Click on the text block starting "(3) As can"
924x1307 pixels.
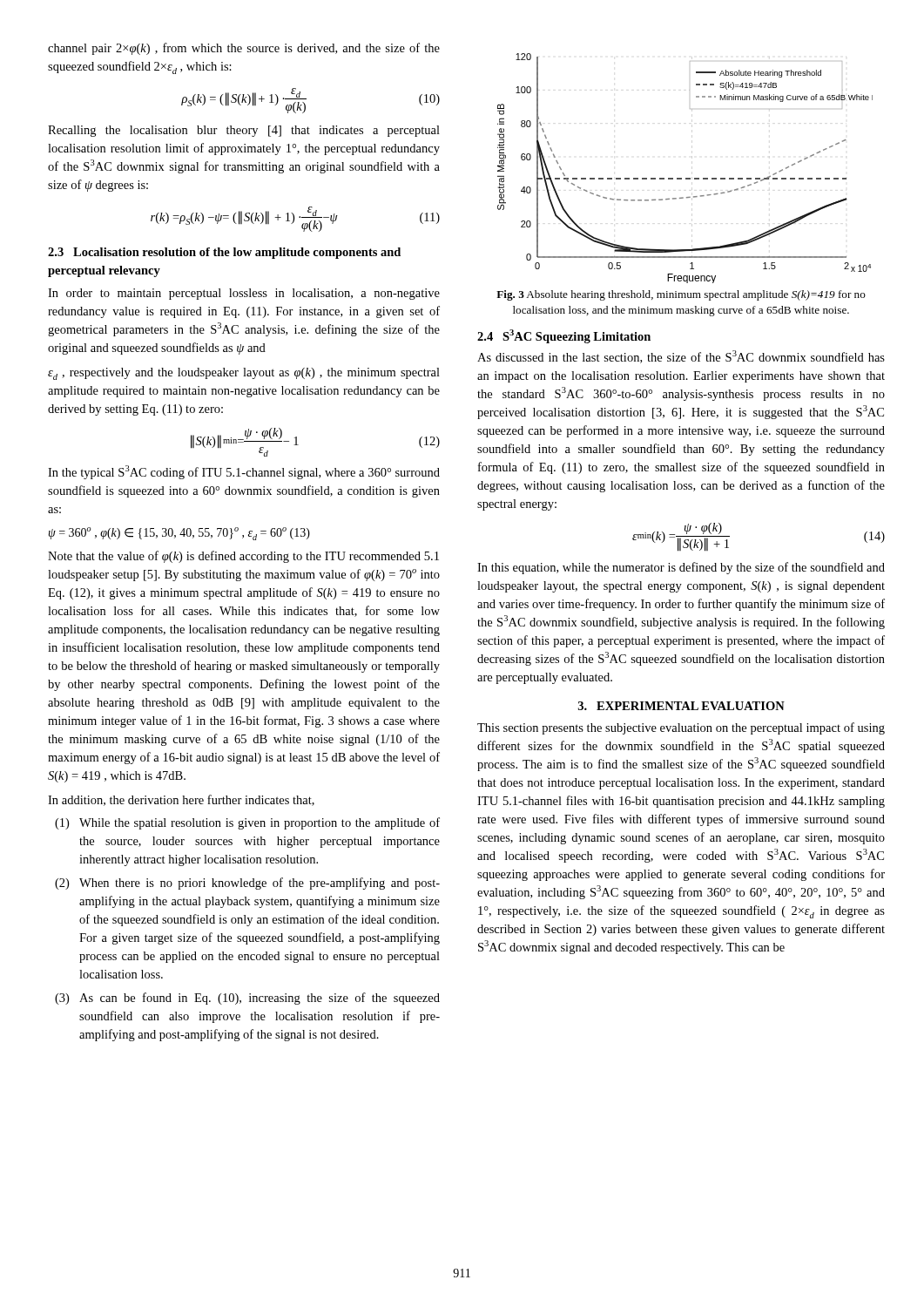[x=247, y=1016]
